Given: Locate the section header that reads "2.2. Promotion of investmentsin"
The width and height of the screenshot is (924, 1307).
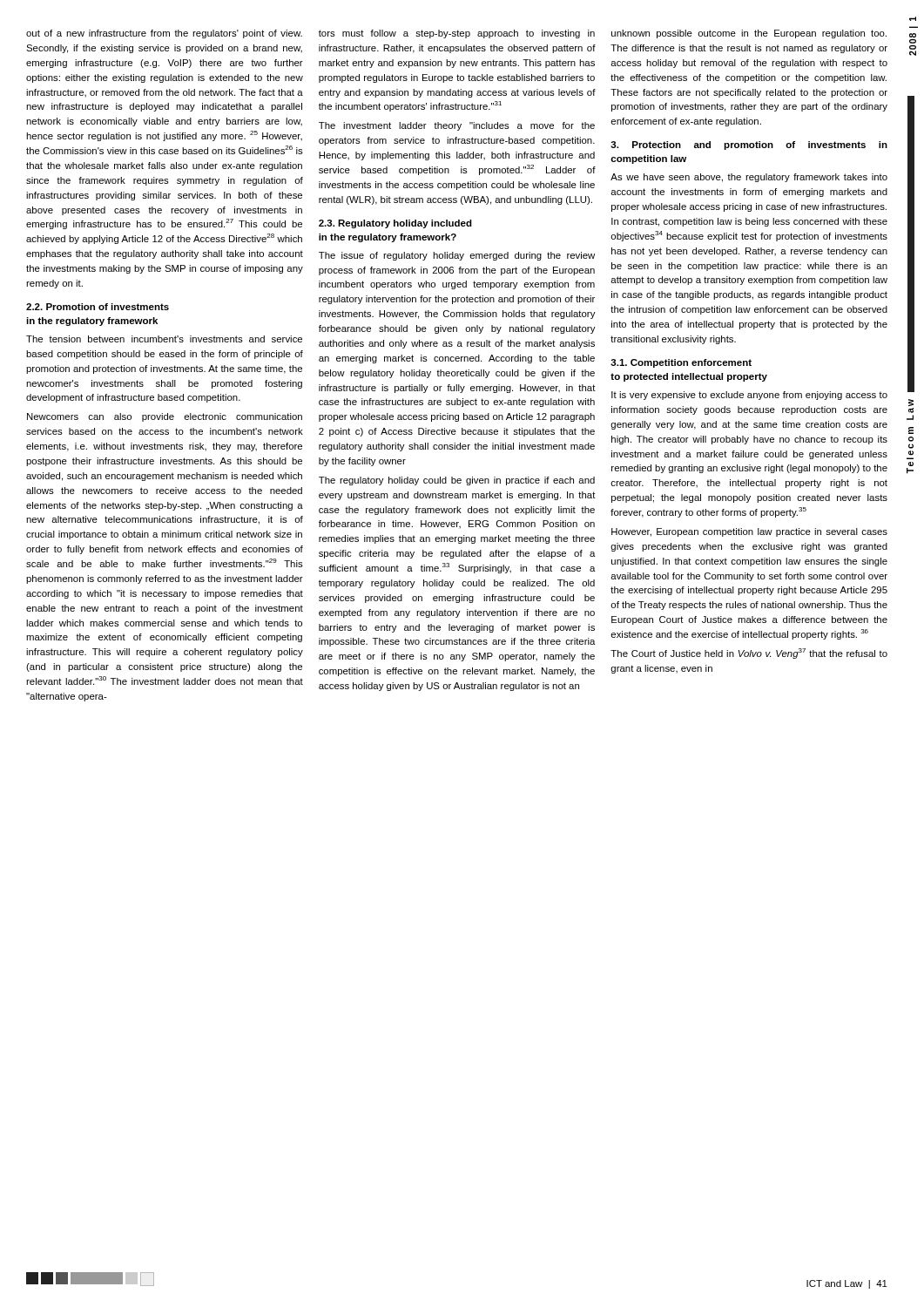Looking at the screenshot, I should [98, 313].
